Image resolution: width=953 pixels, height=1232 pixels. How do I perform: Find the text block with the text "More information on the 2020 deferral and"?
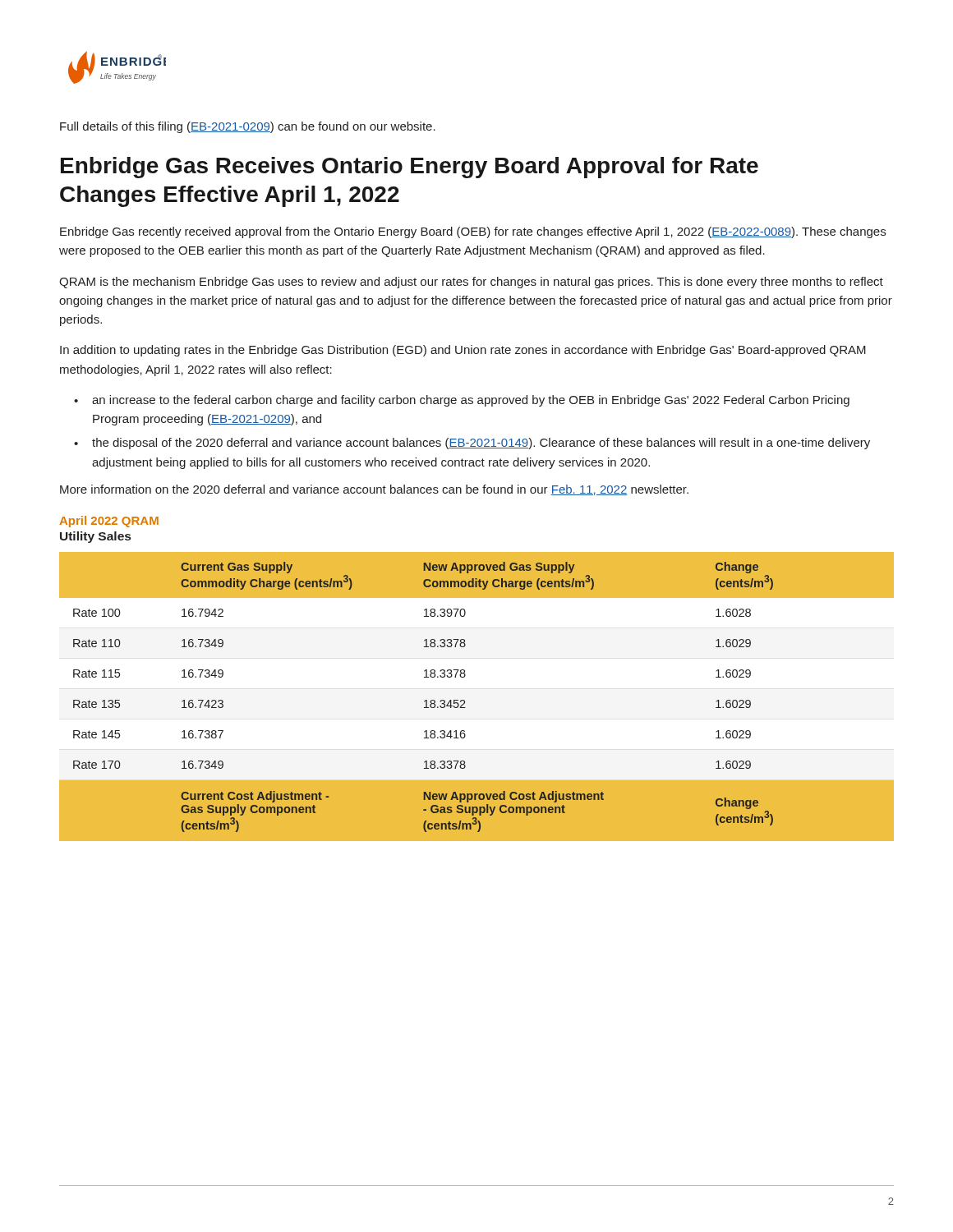pos(374,489)
